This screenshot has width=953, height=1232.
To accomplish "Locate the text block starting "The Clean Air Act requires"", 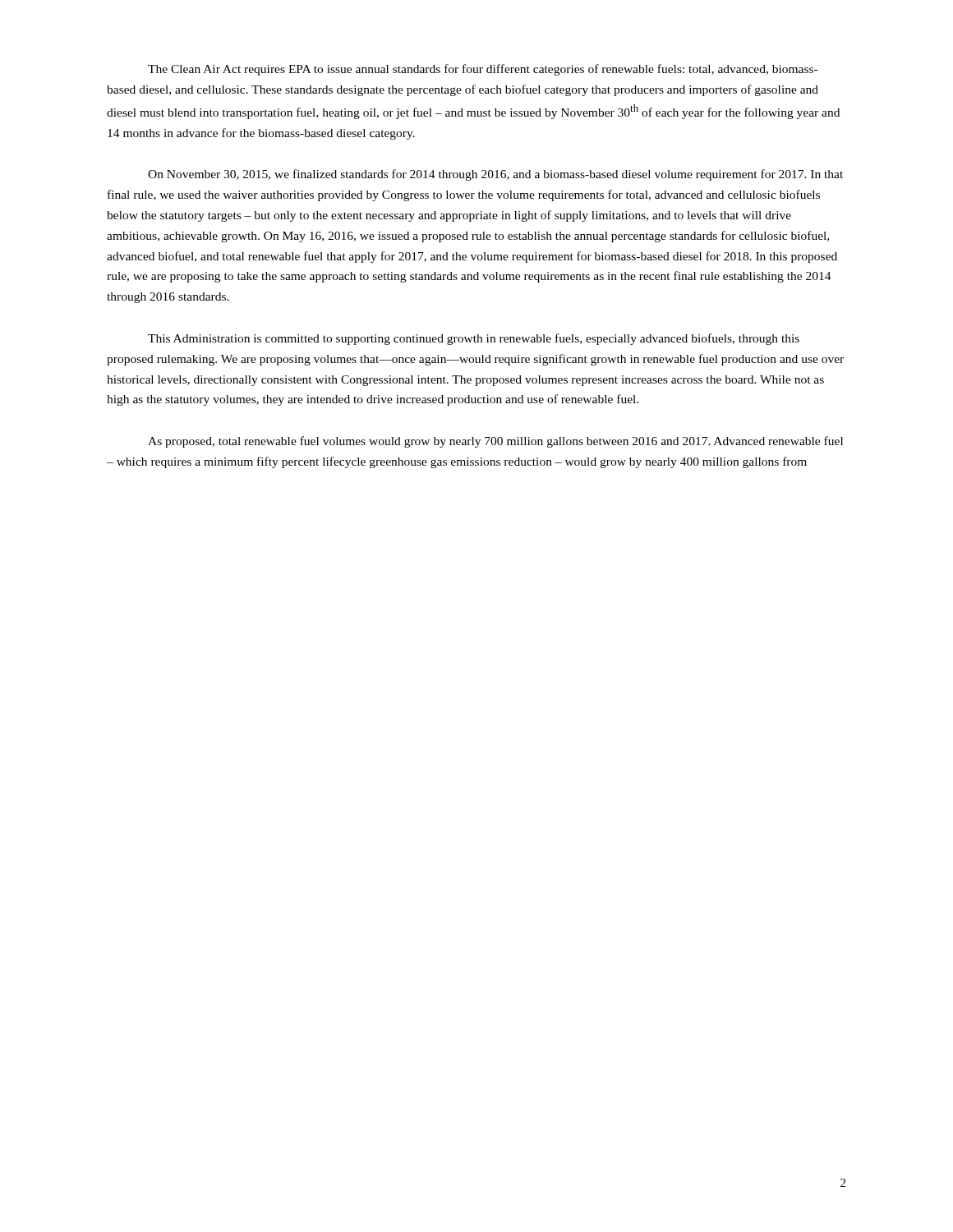I will pyautogui.click(x=473, y=100).
